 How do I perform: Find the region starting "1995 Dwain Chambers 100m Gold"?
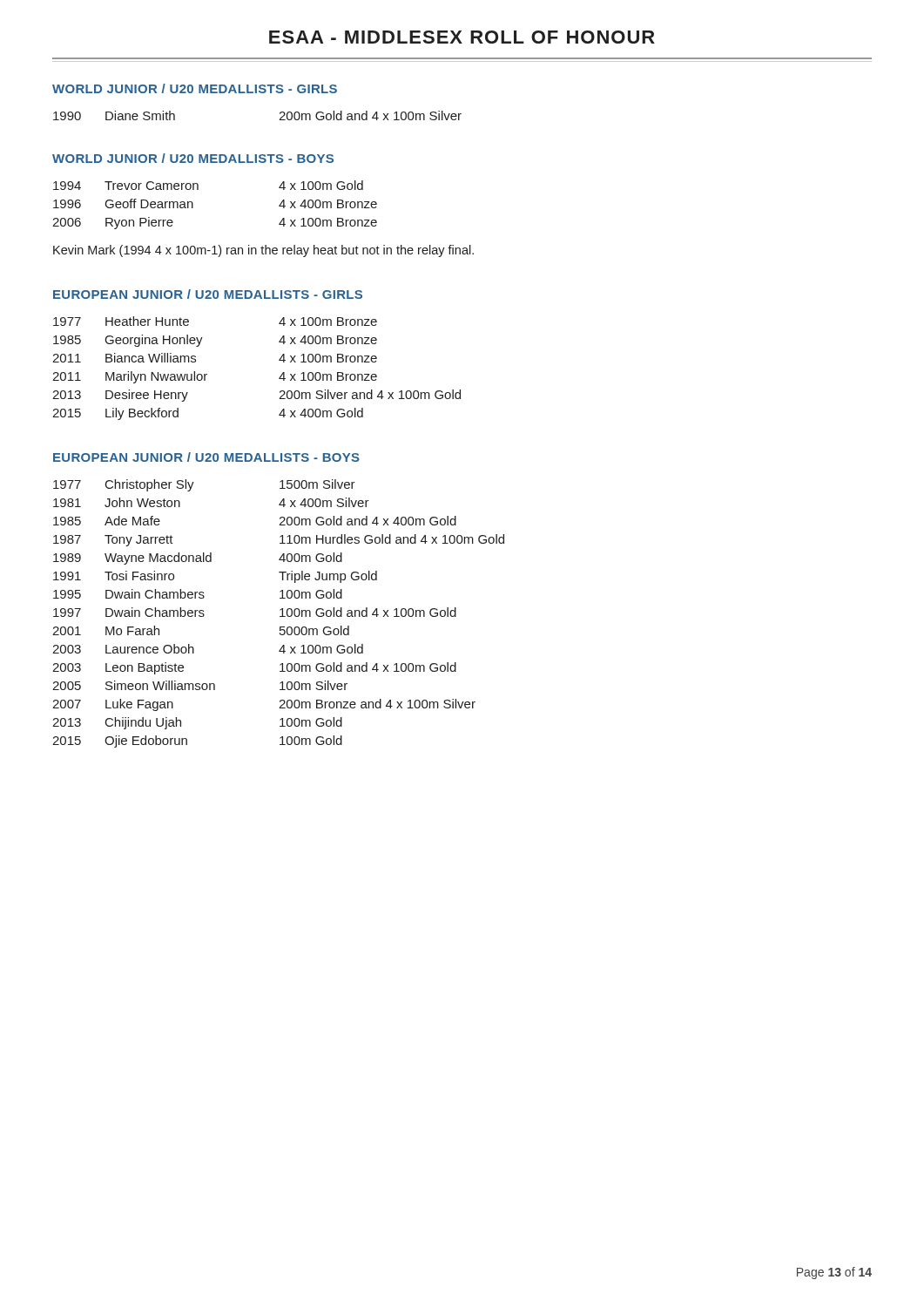[x=197, y=594]
